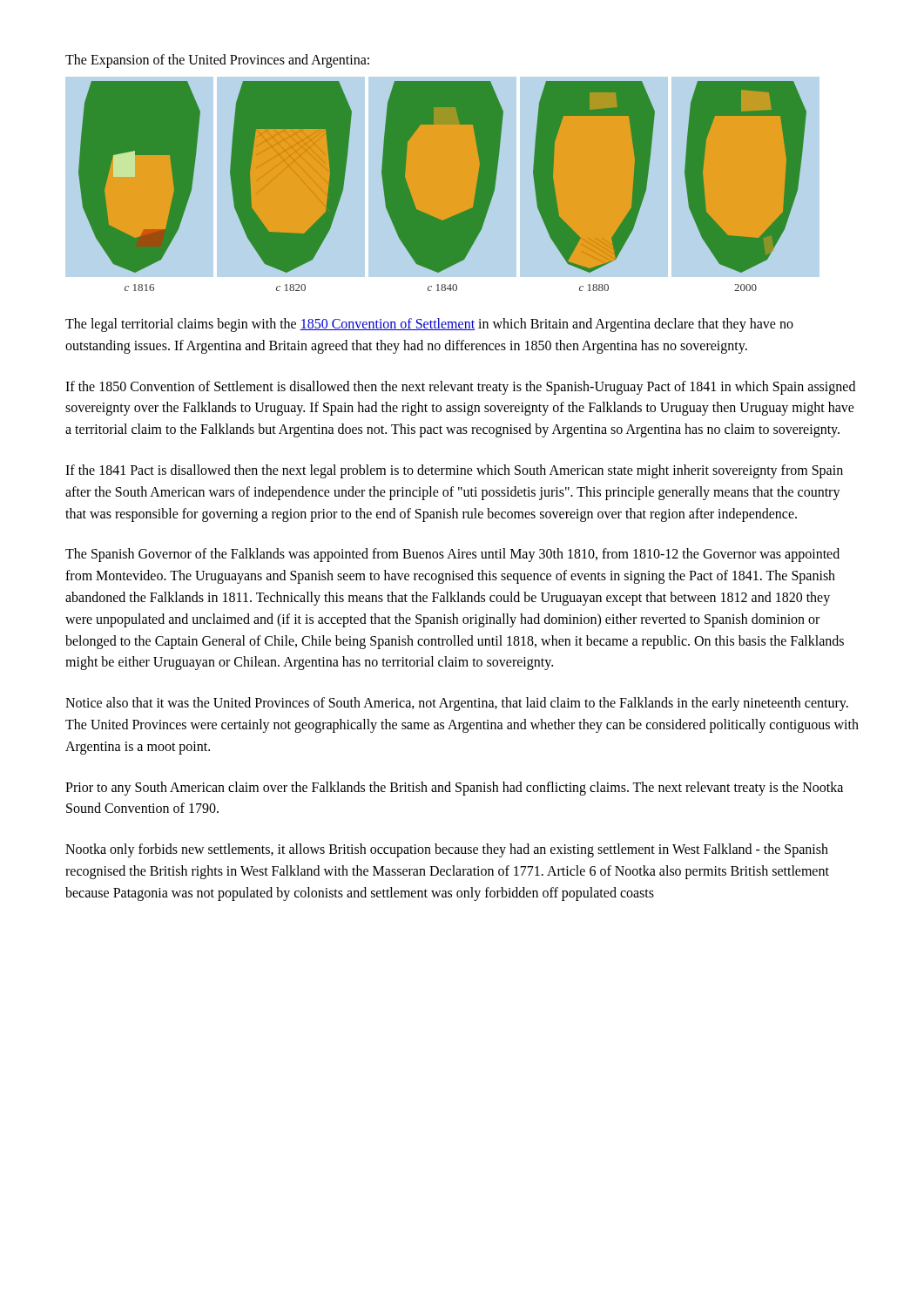This screenshot has width=924, height=1307.
Task: Click the caption that begins "The Expansion of the"
Action: point(218,60)
